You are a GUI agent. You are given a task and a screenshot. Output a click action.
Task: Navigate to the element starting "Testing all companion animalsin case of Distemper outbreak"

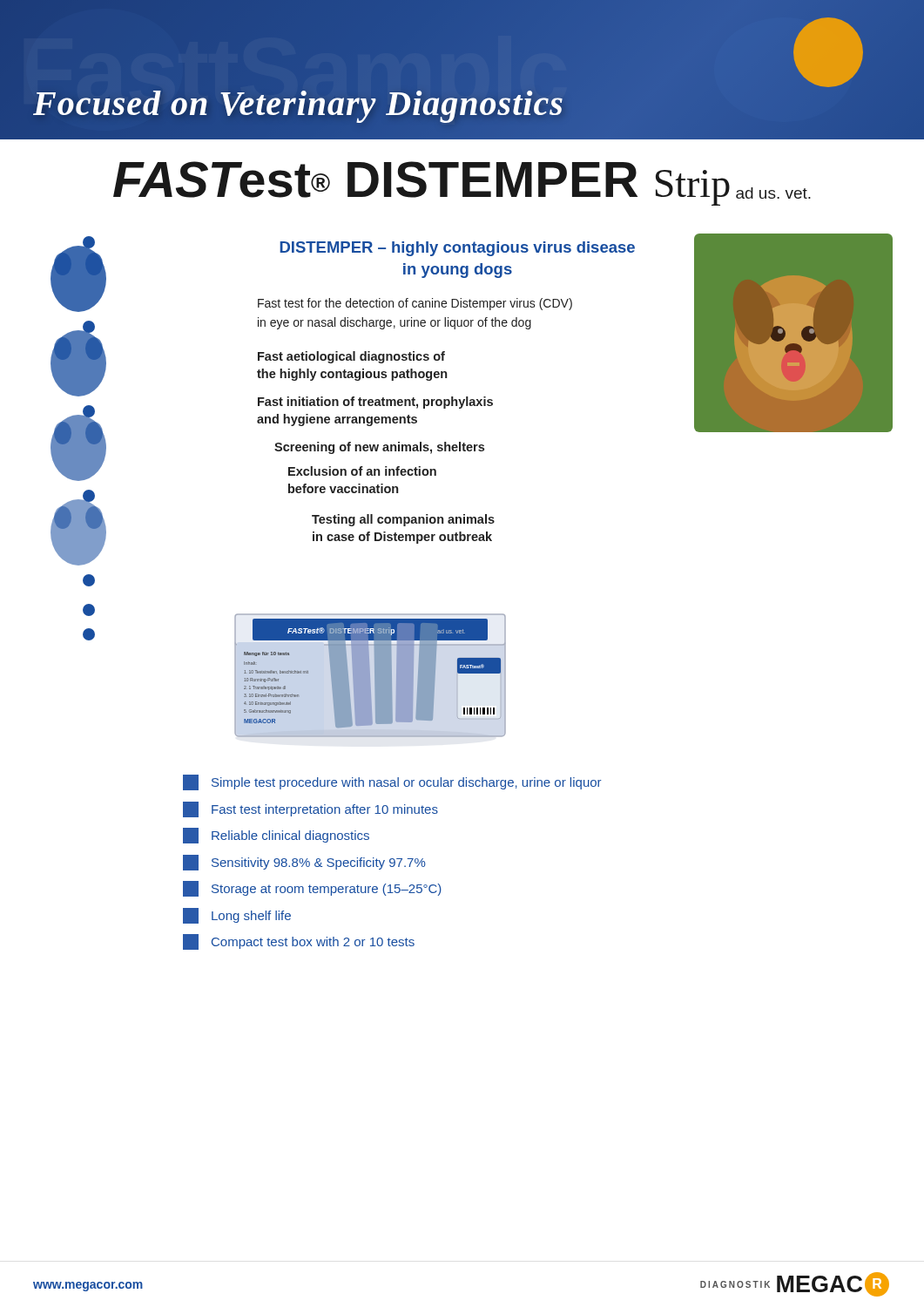[x=403, y=528]
